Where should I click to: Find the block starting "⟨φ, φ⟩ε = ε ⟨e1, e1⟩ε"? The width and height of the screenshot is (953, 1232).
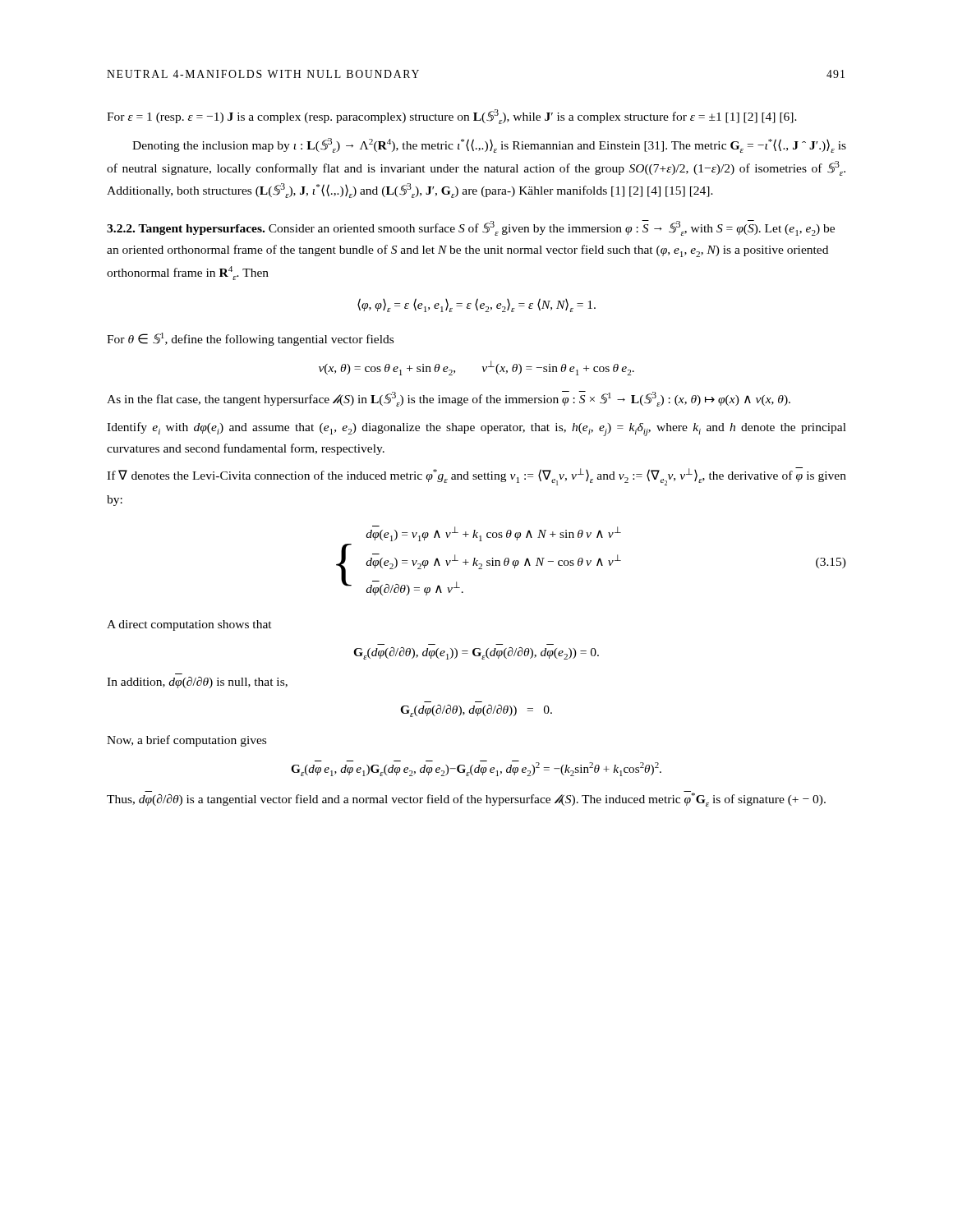pyautogui.click(x=476, y=306)
